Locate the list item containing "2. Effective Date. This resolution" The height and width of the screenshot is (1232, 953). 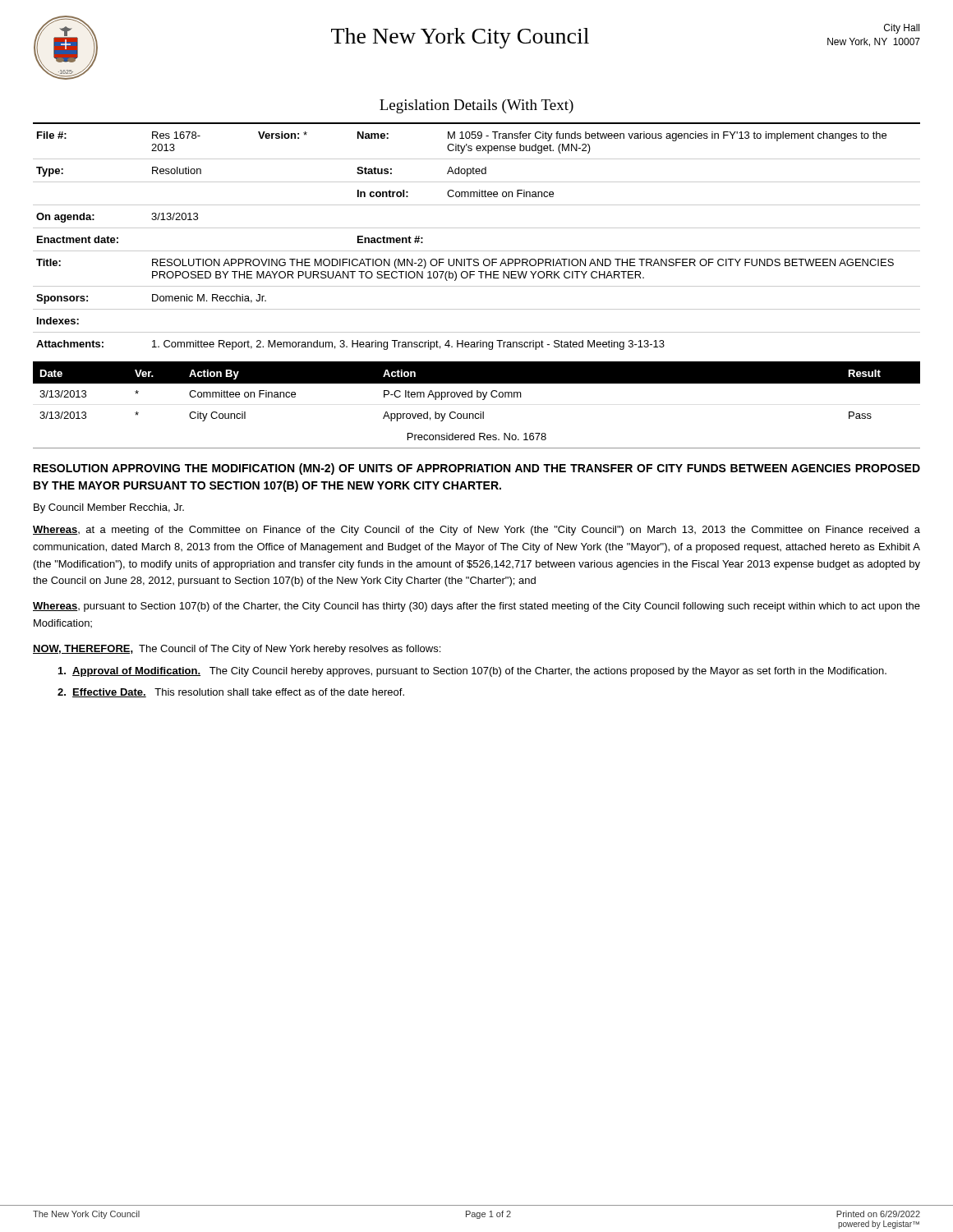(231, 692)
